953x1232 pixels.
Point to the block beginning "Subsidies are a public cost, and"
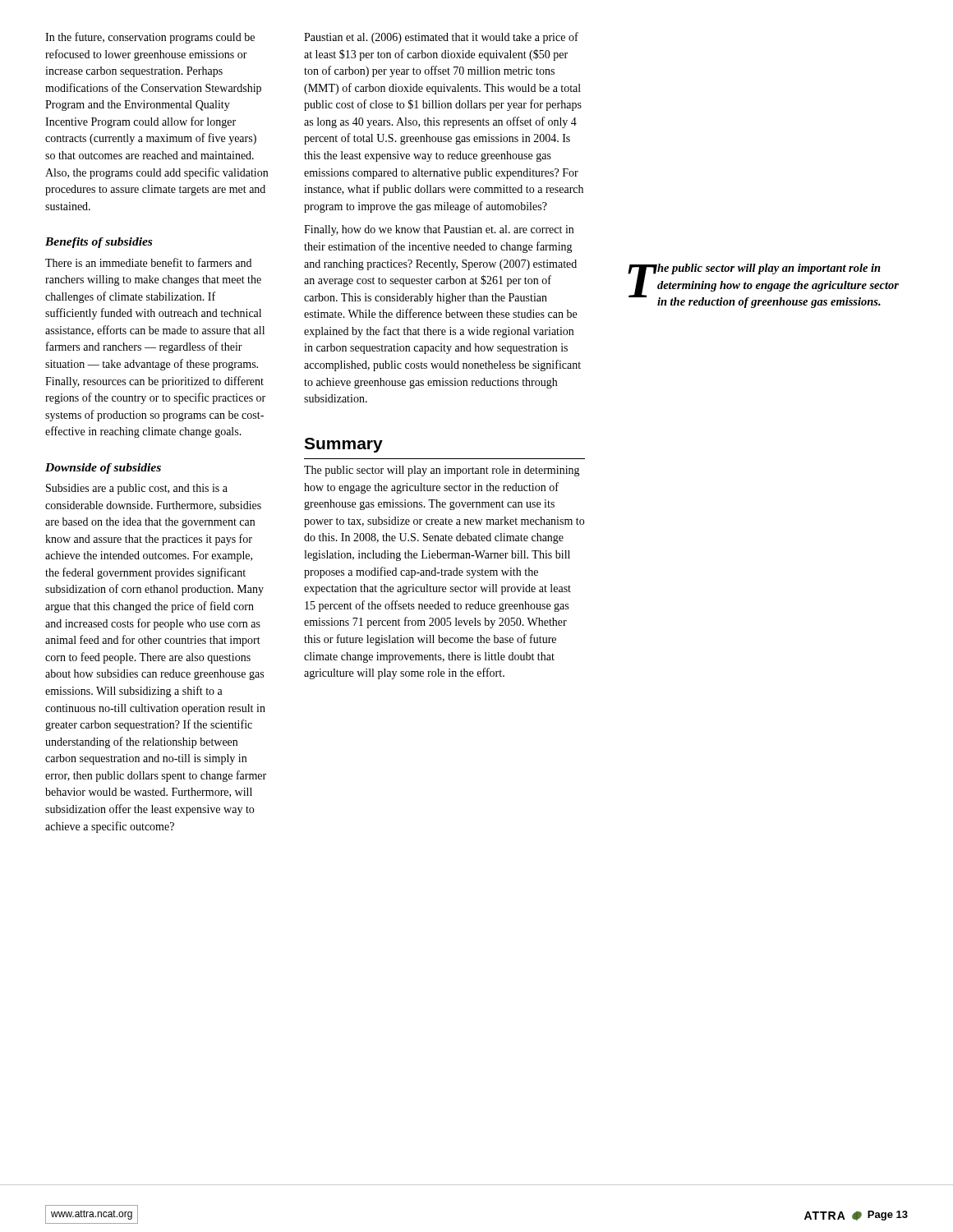[157, 658]
